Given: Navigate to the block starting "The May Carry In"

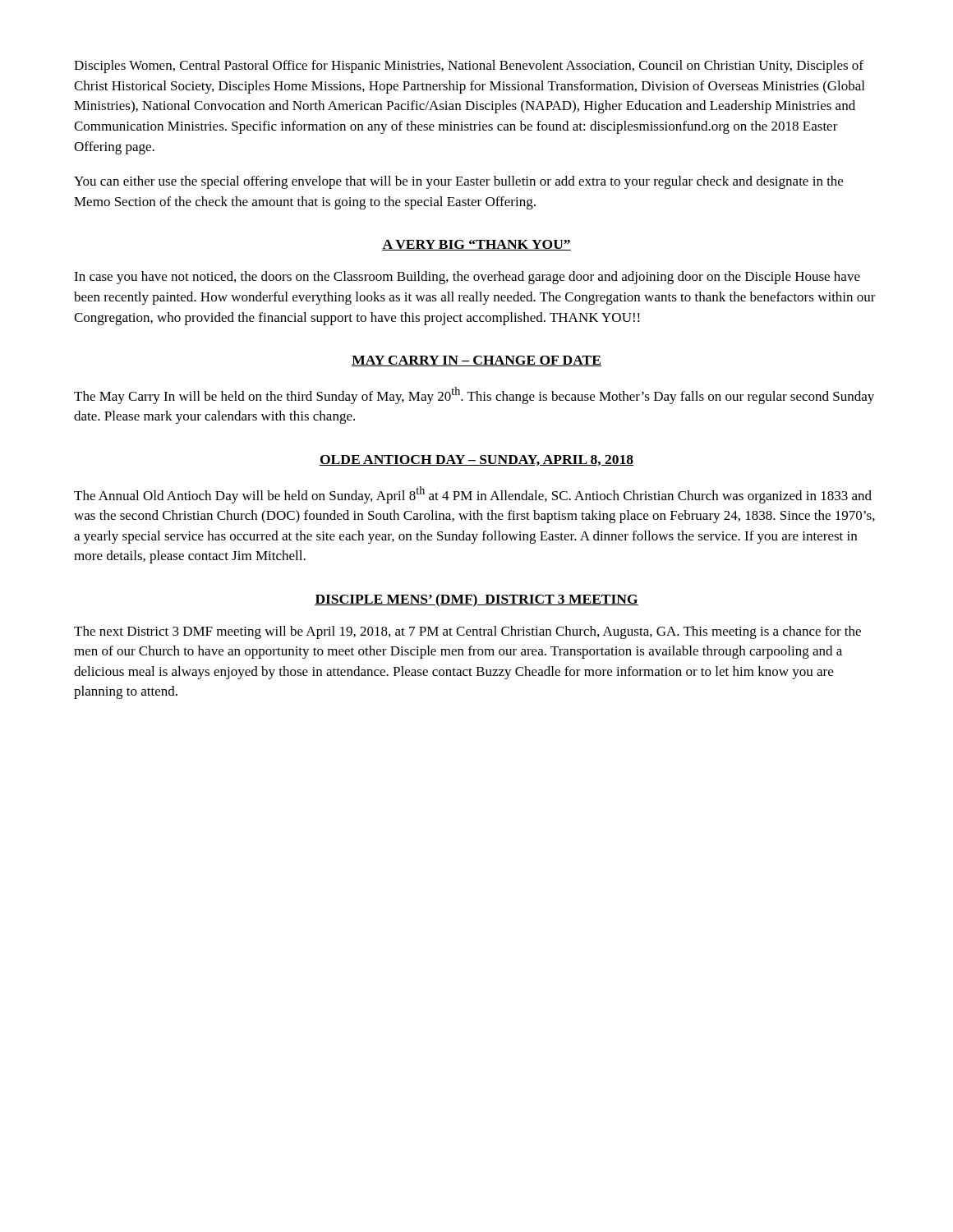Looking at the screenshot, I should (x=474, y=404).
